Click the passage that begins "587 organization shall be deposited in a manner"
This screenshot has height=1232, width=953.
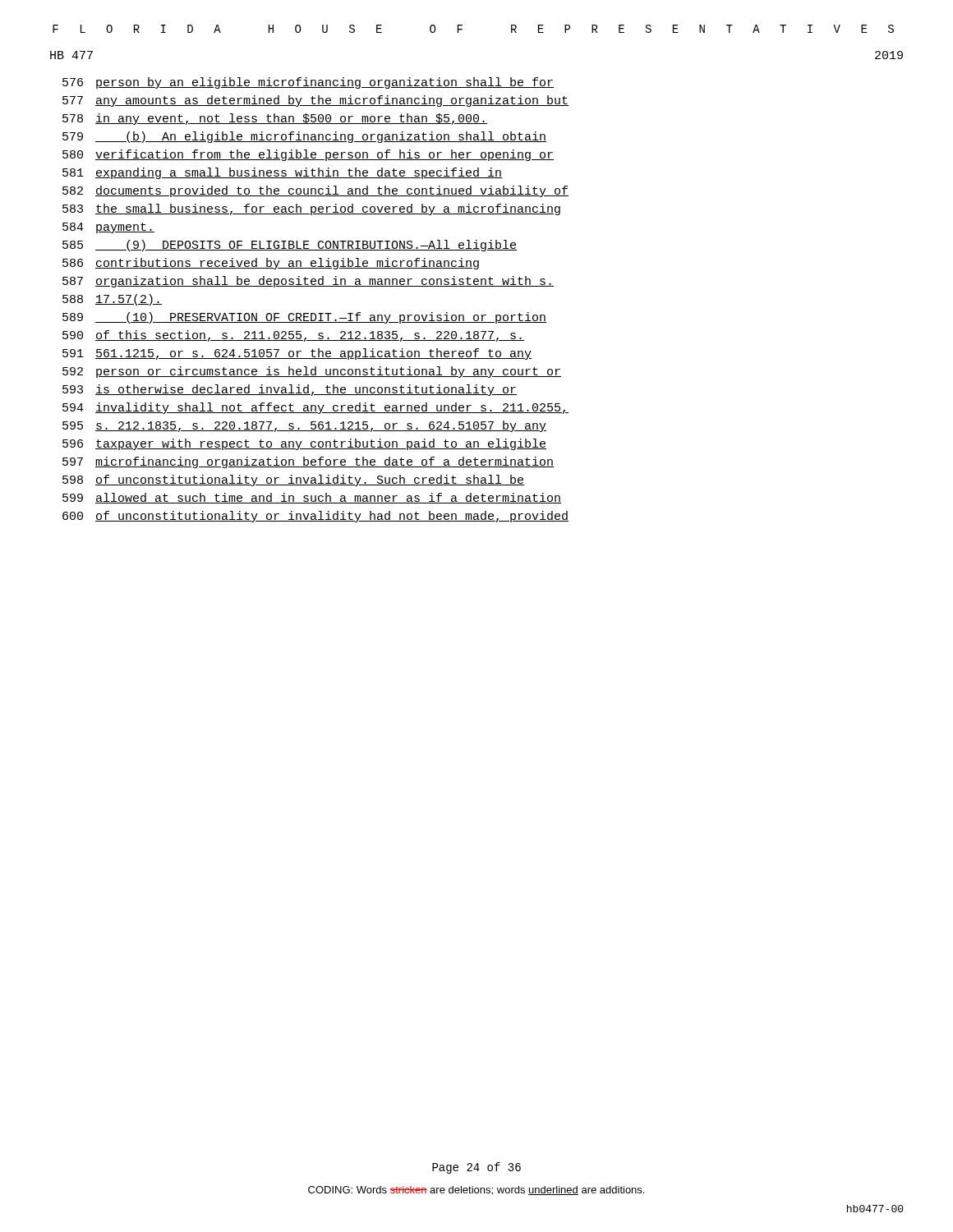point(476,282)
